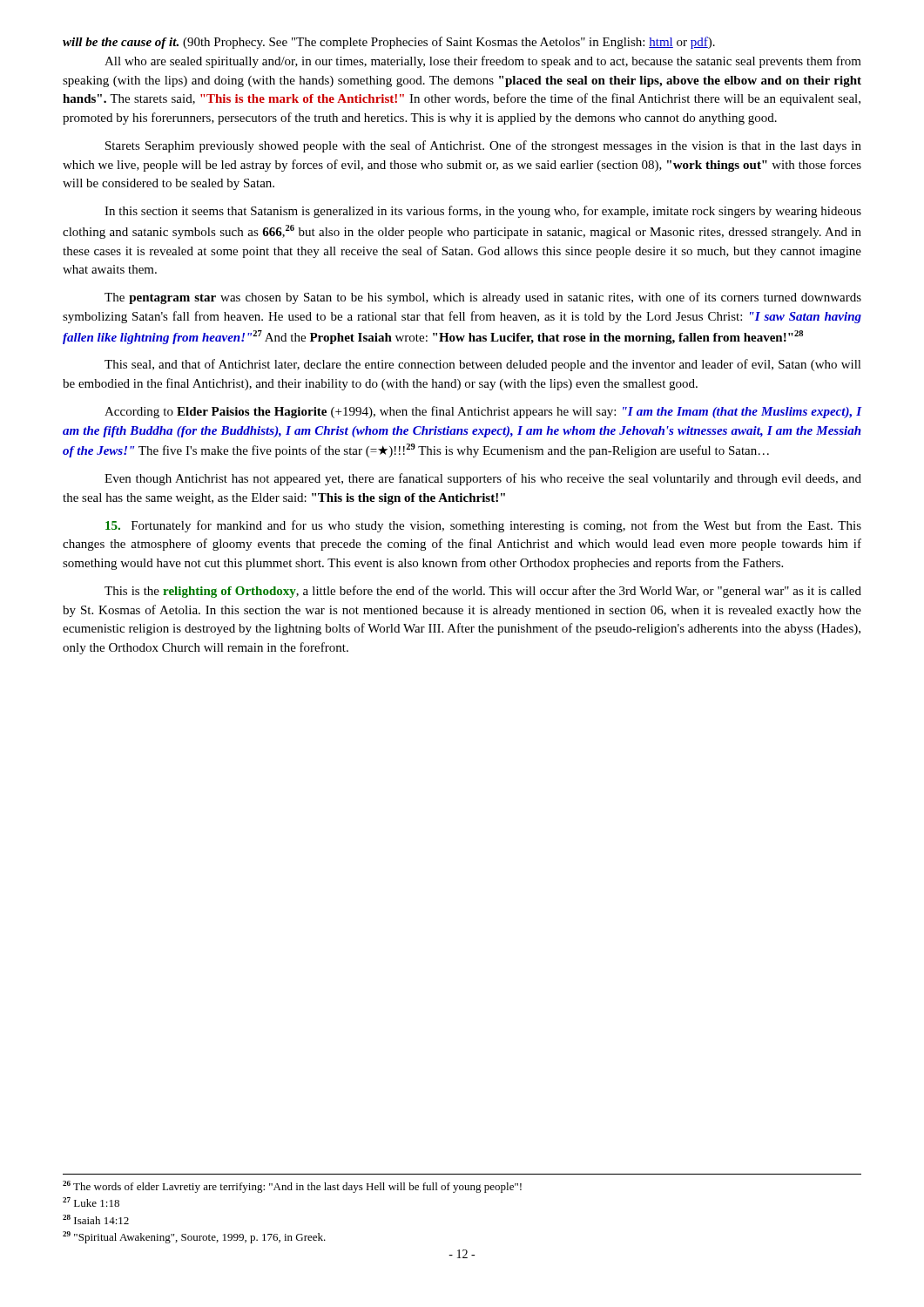Click on the text block that says "This is the relighting of Orthodoxy,"
The width and height of the screenshot is (924, 1307).
click(462, 620)
